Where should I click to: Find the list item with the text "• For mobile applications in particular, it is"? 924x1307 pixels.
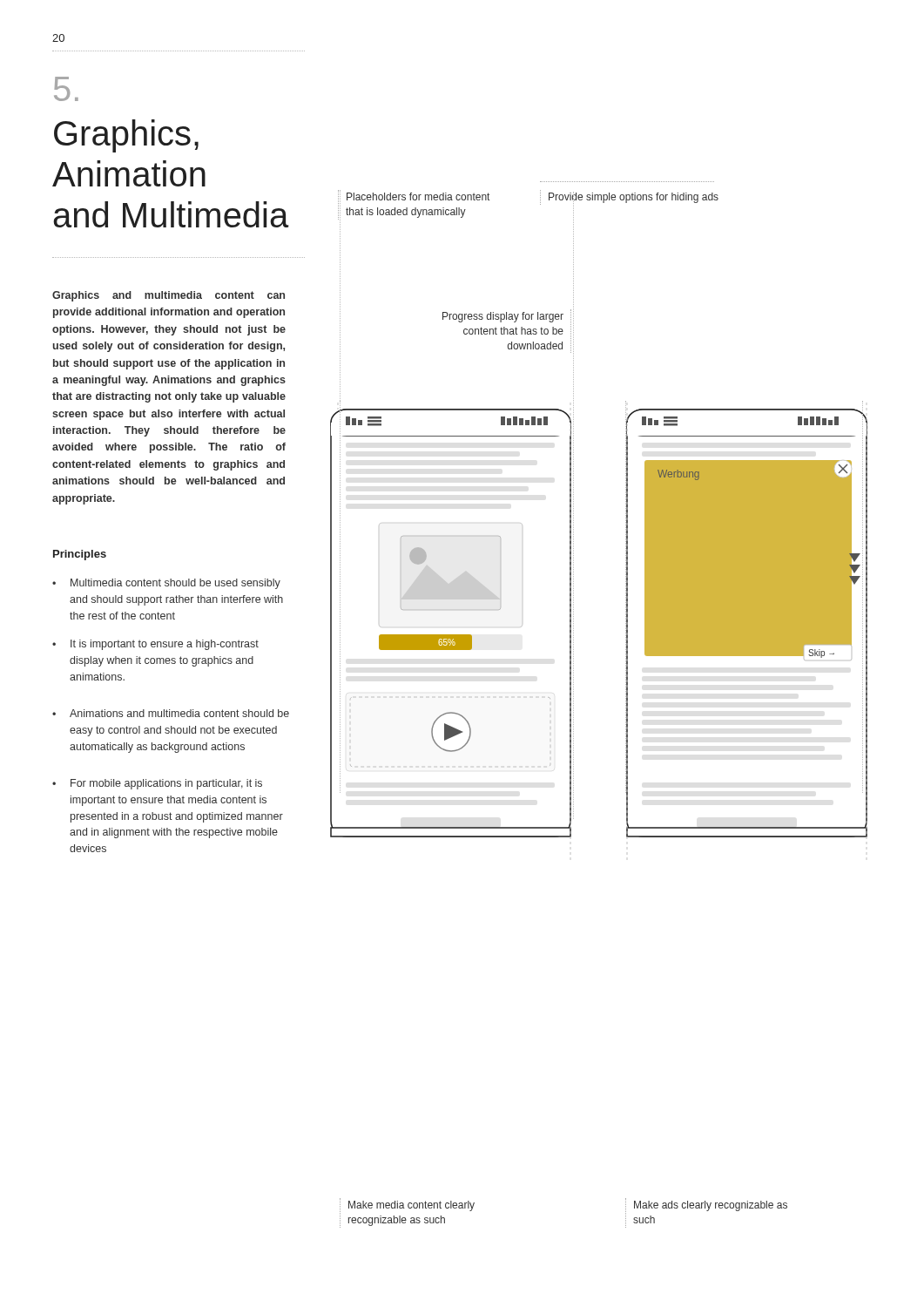(x=172, y=816)
